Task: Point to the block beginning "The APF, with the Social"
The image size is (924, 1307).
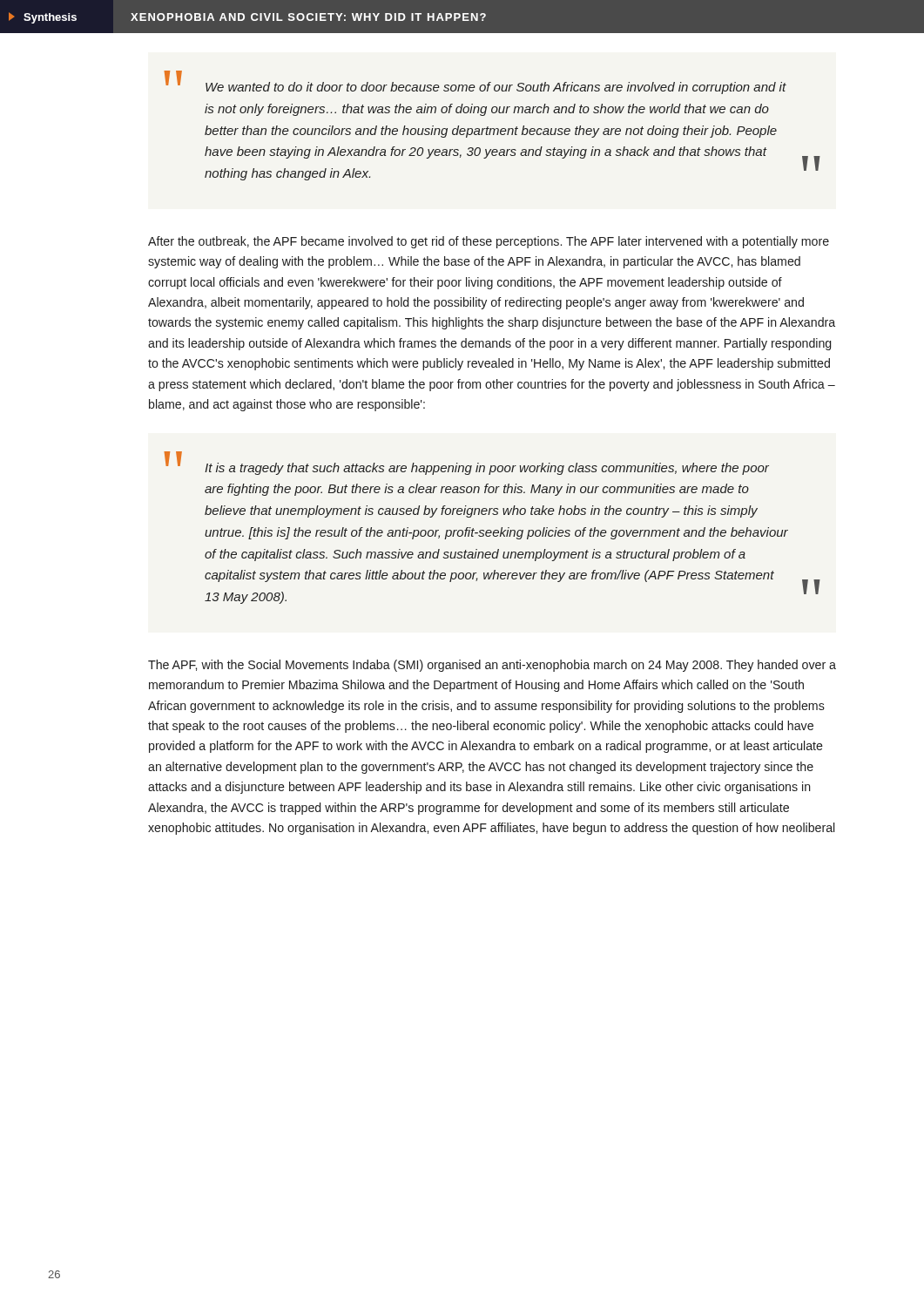Action: coord(492,746)
